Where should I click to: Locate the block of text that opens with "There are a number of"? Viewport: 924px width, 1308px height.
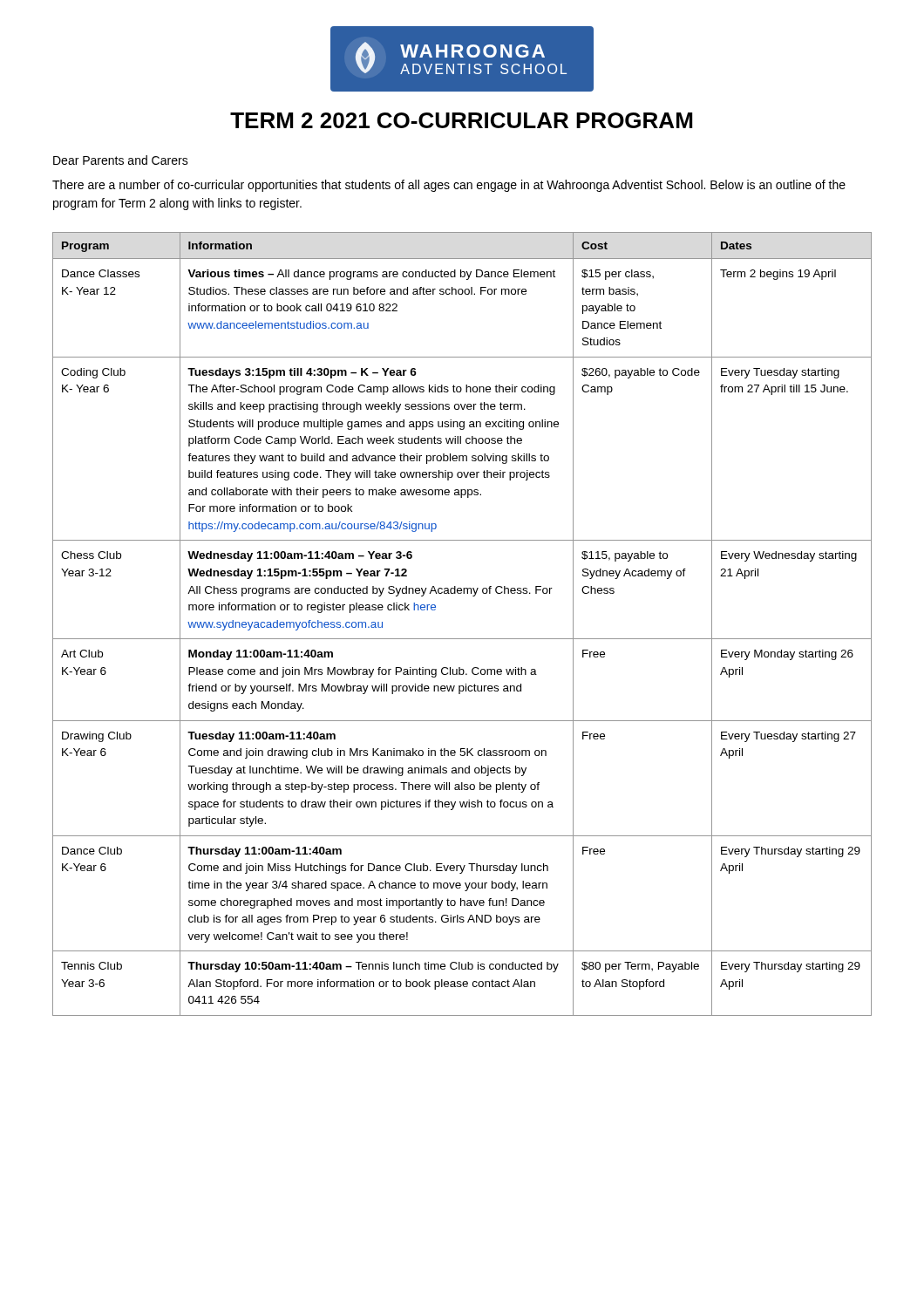[449, 194]
